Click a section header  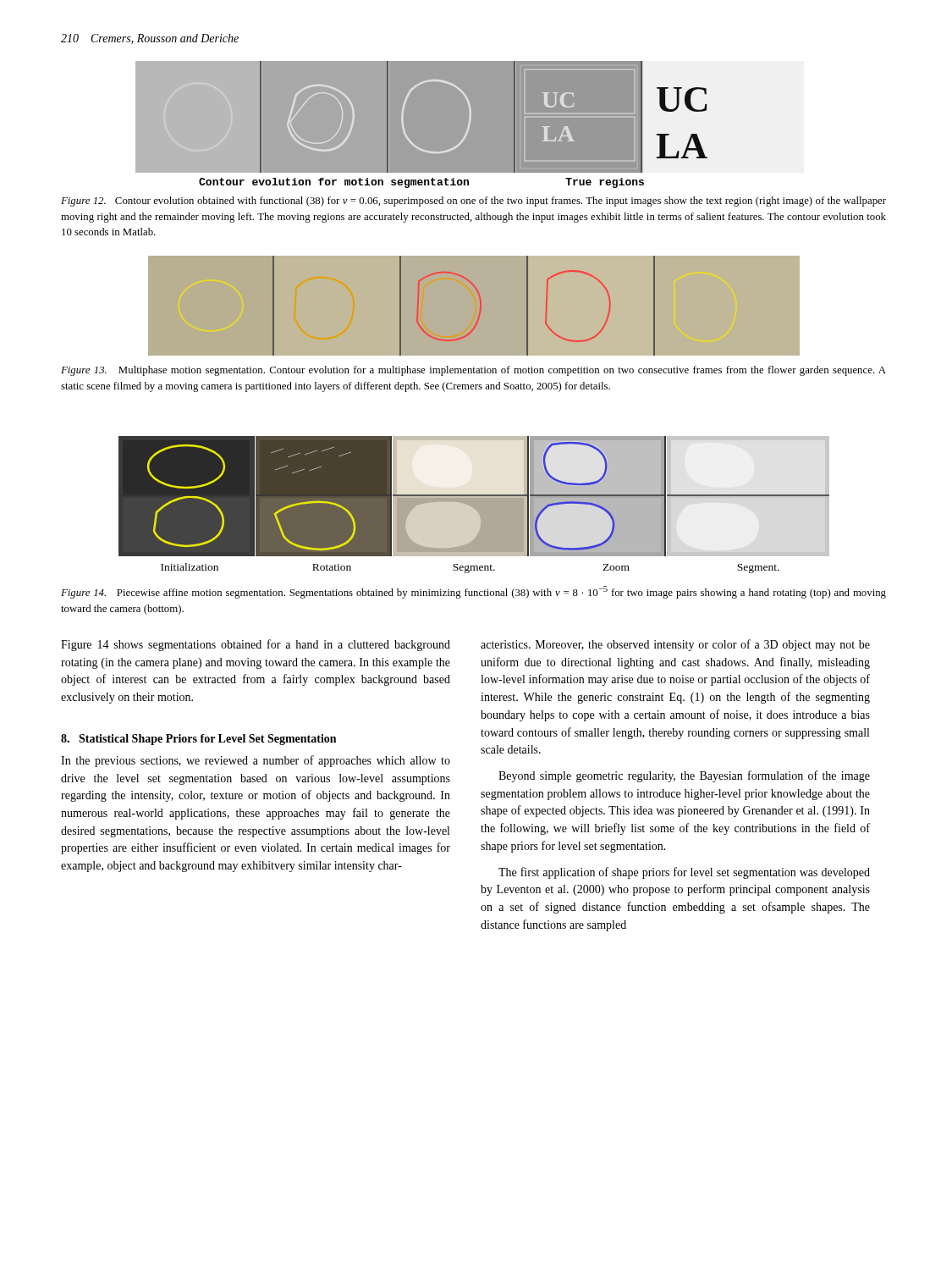pyautogui.click(x=199, y=739)
